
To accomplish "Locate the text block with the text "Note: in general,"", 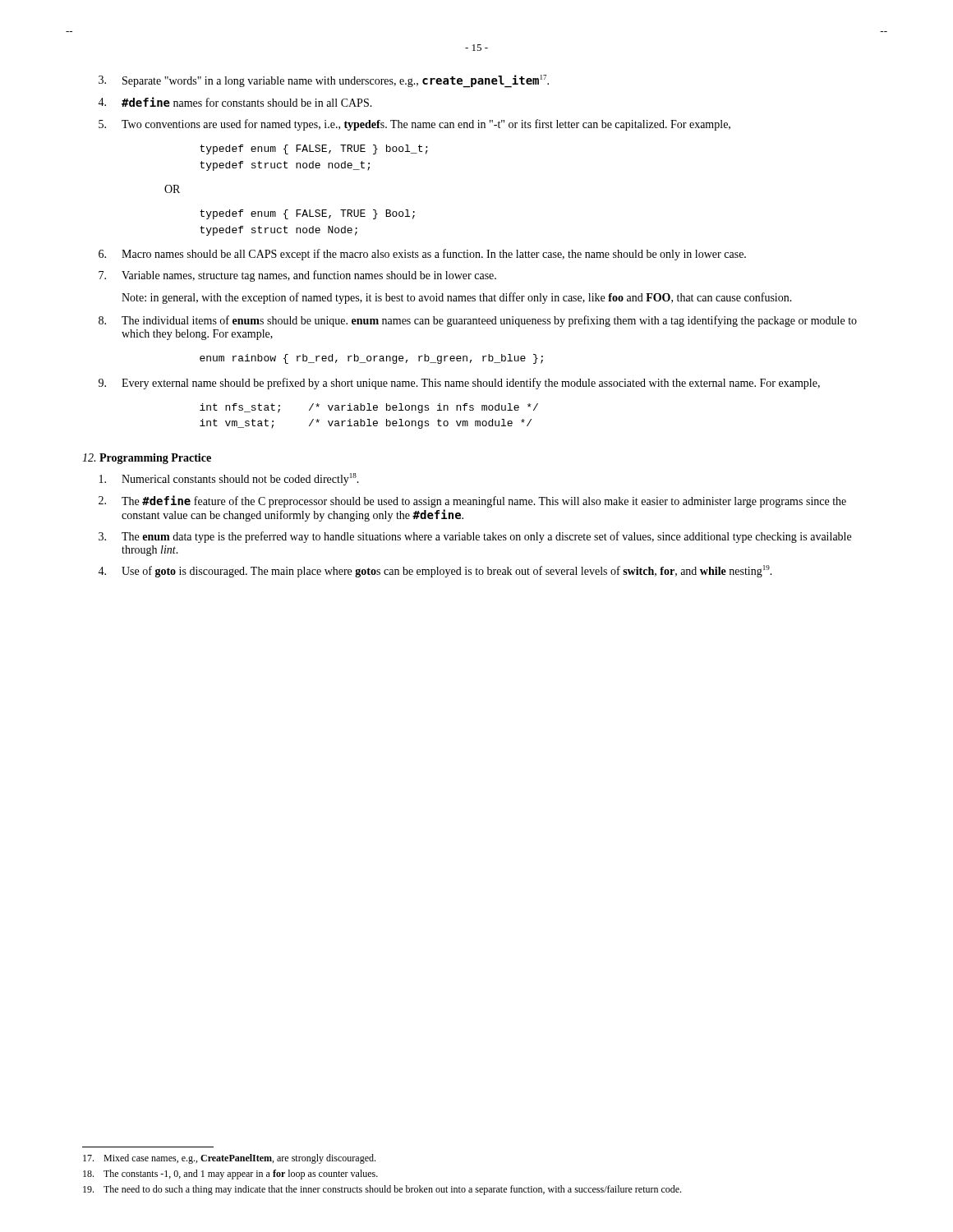I will click(x=457, y=298).
